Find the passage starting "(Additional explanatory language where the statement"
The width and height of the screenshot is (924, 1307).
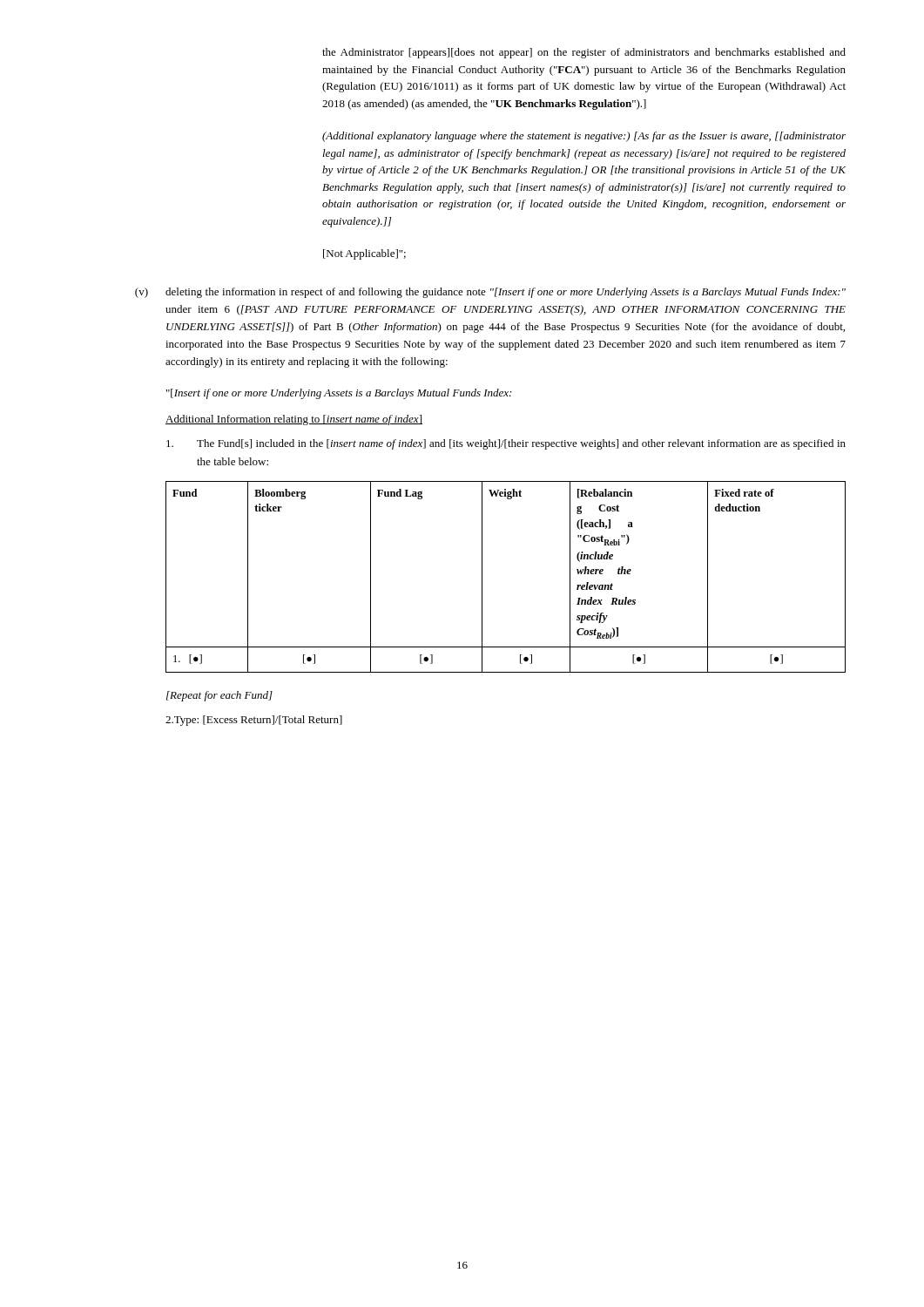pos(584,178)
